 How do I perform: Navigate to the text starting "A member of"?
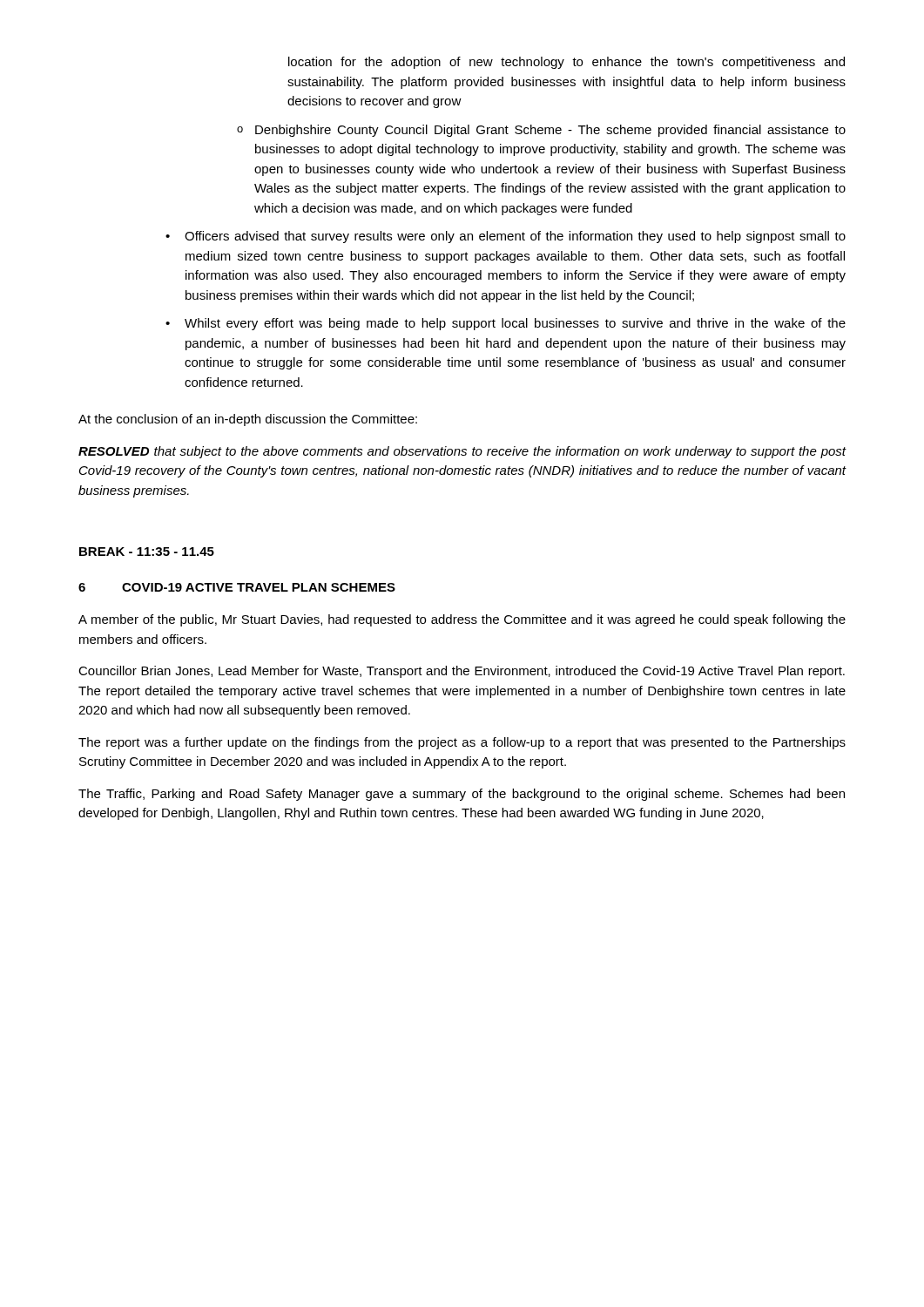(x=462, y=629)
